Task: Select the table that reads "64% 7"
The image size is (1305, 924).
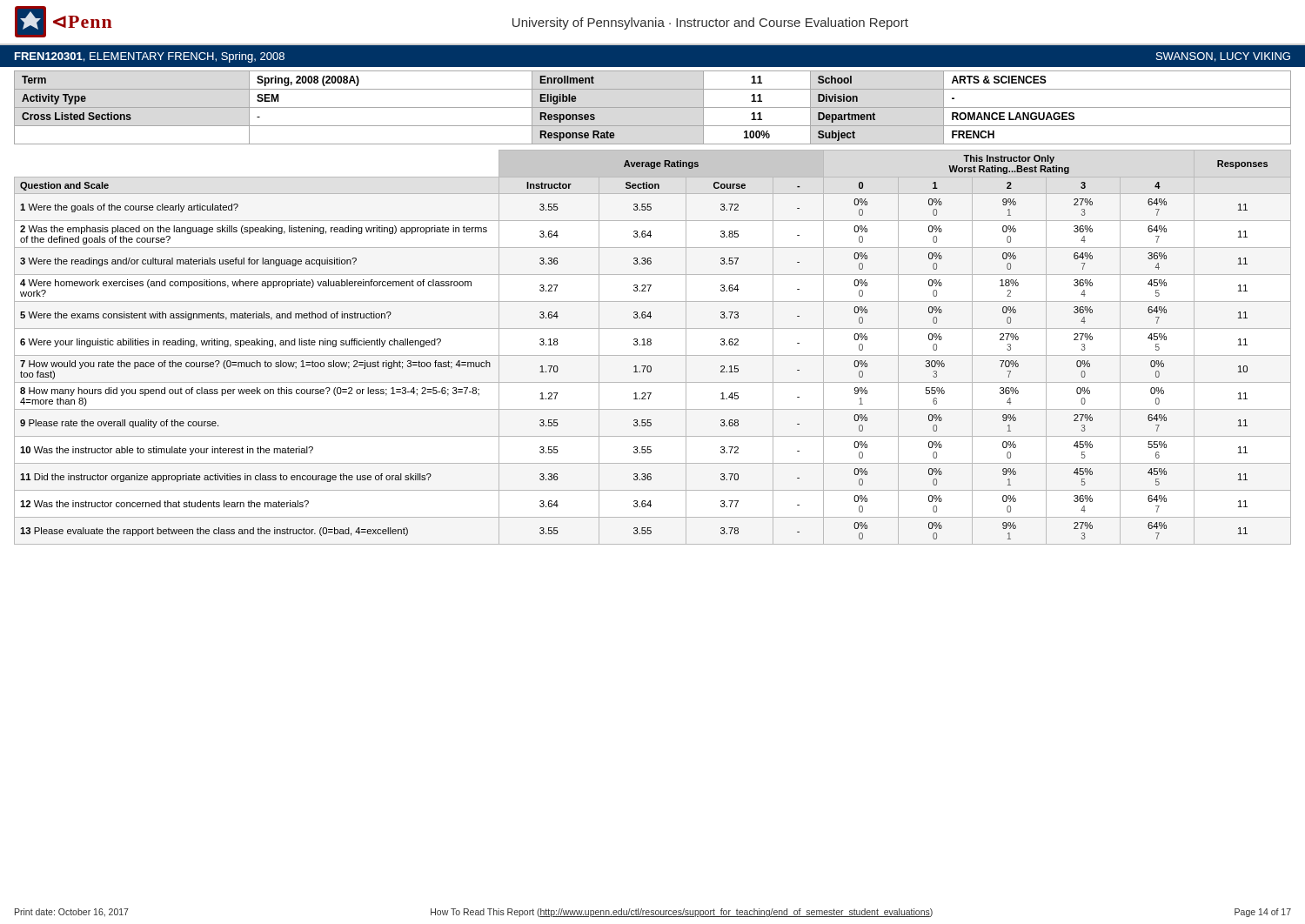Action: [652, 345]
